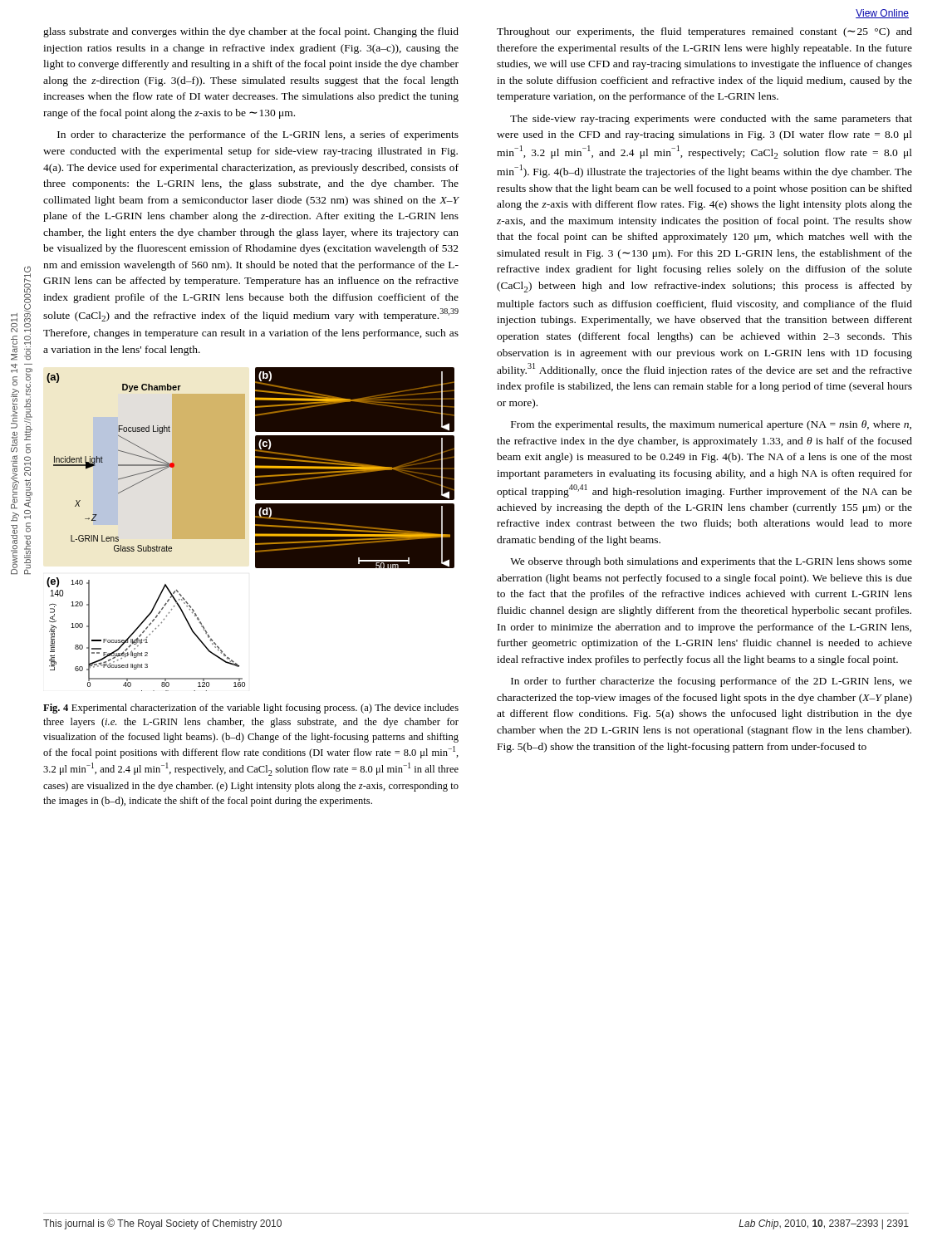Find the text block that reads "Throughout our experiments, the fluid"
The image size is (952, 1246).
[704, 64]
